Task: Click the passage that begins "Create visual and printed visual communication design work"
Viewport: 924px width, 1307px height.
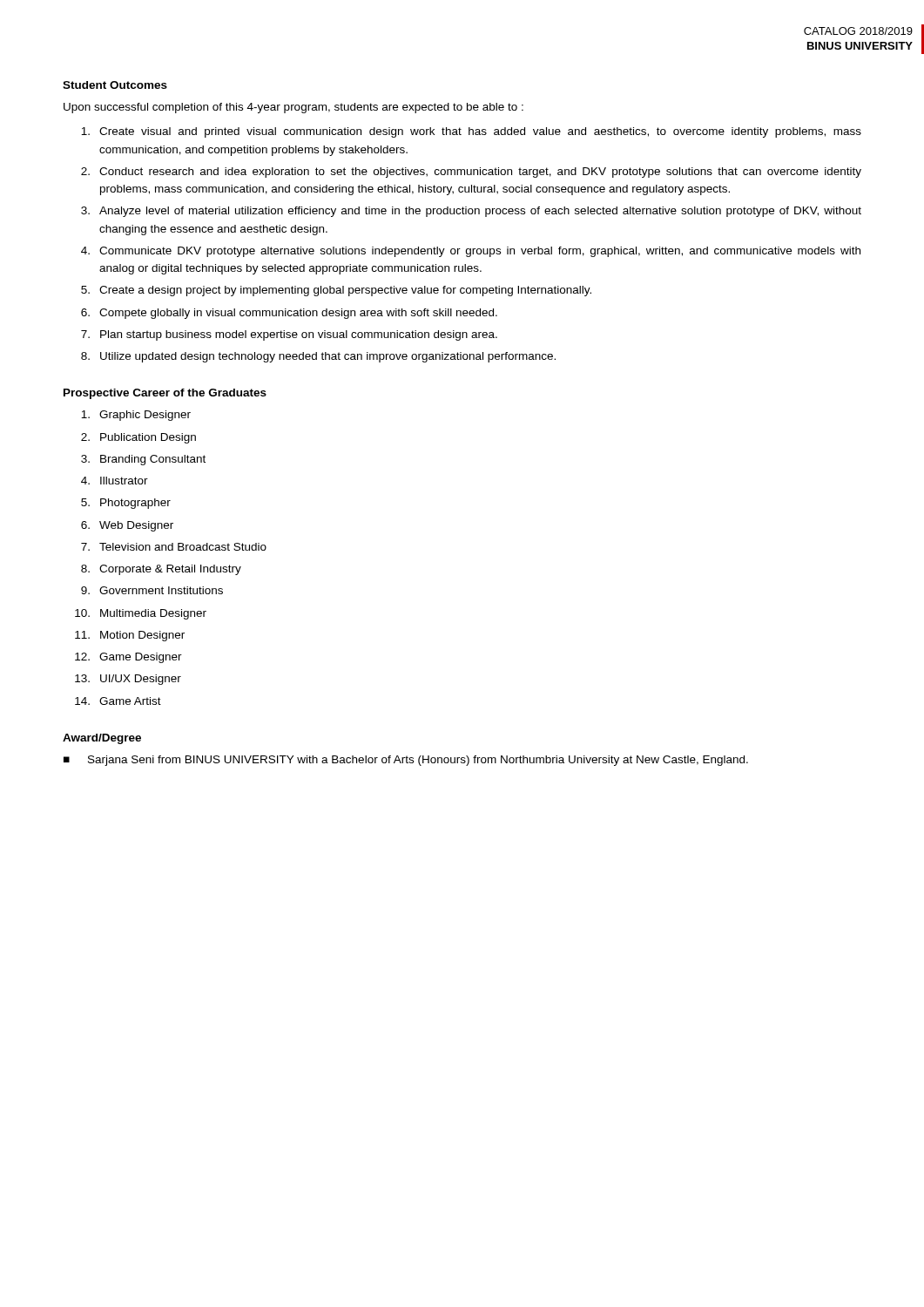Action: tap(462, 141)
